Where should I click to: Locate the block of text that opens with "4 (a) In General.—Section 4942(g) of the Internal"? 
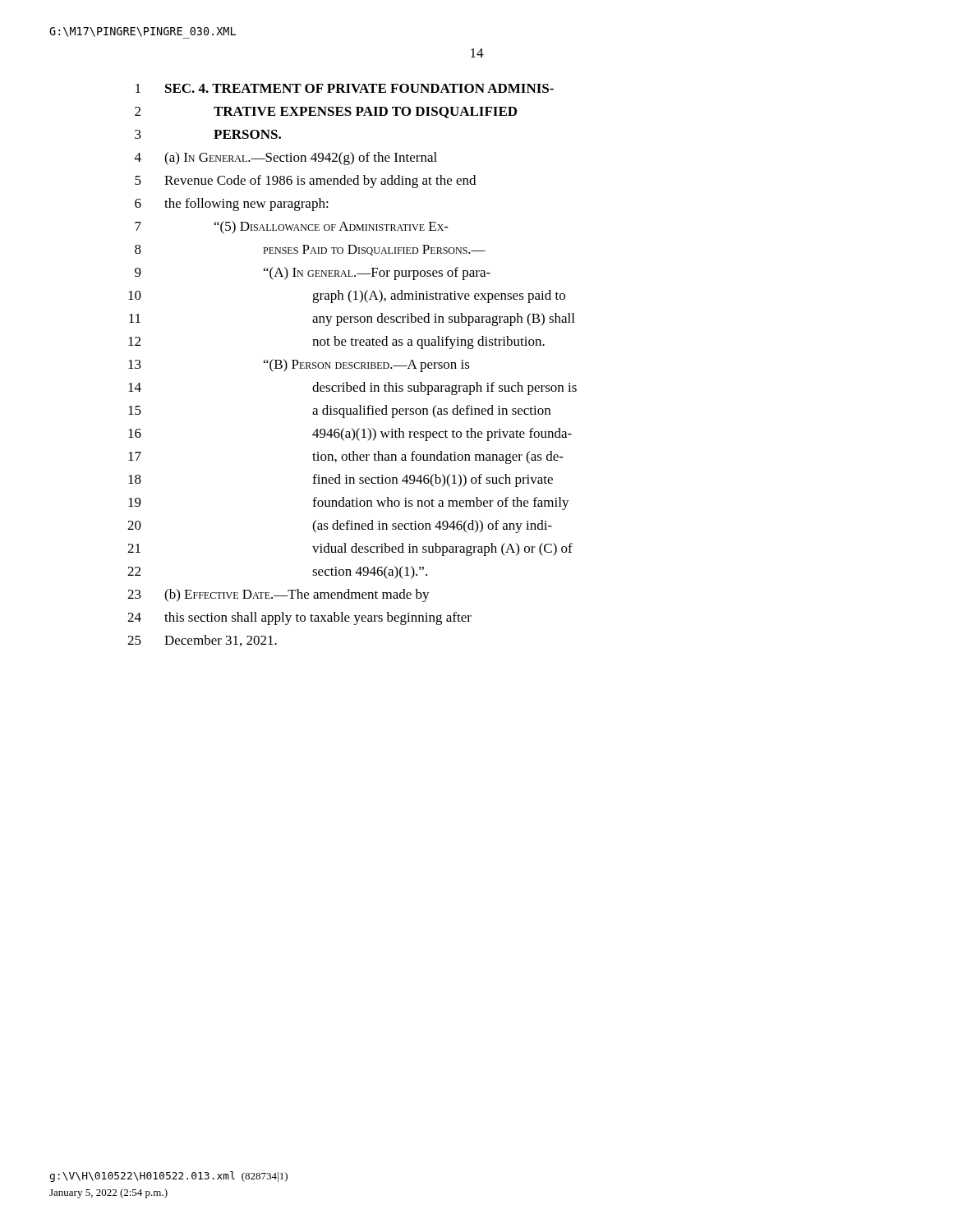pos(286,159)
